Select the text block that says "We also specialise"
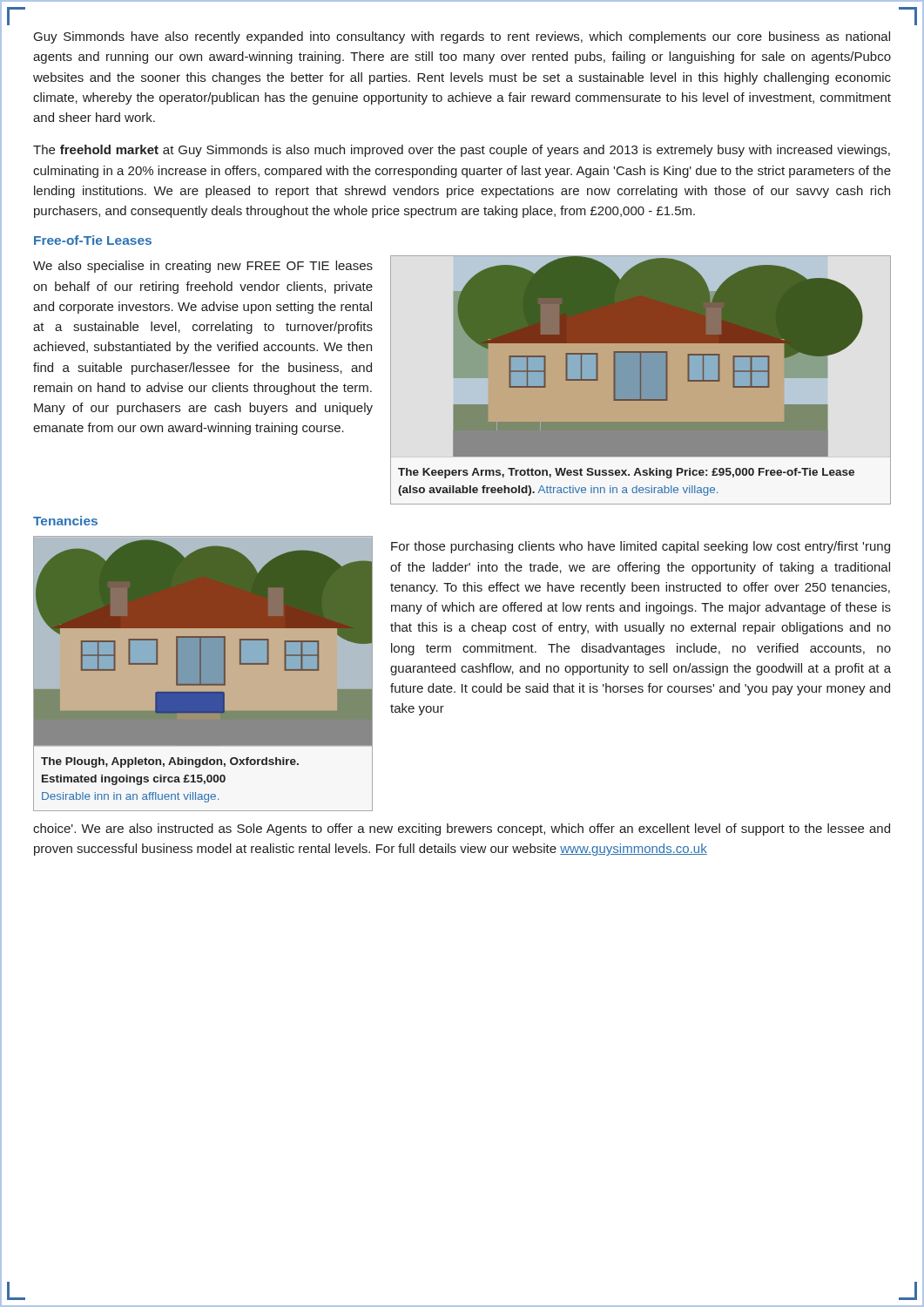The width and height of the screenshot is (924, 1307). [203, 347]
